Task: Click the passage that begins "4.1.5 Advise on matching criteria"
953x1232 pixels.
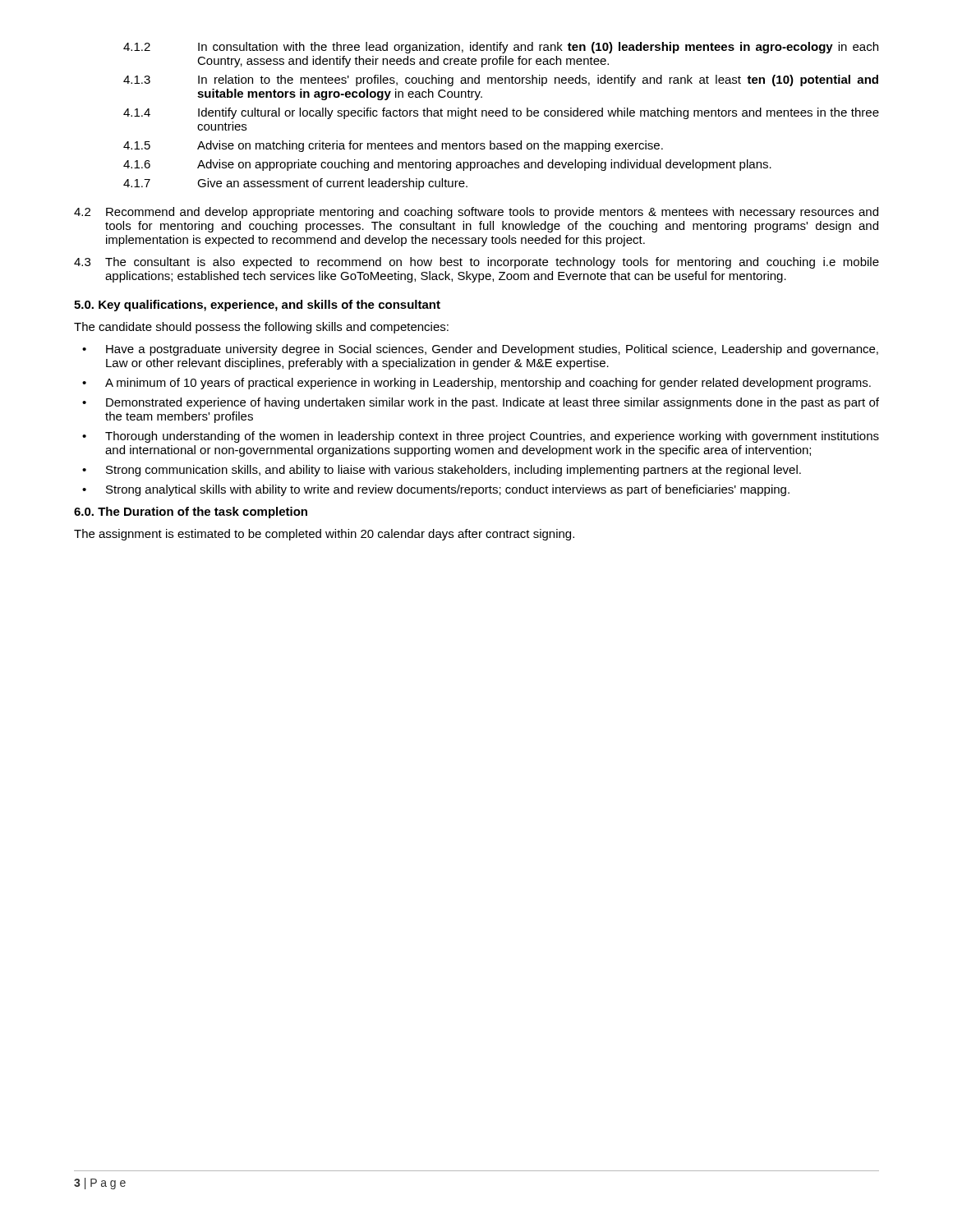Action: pyautogui.click(x=476, y=145)
